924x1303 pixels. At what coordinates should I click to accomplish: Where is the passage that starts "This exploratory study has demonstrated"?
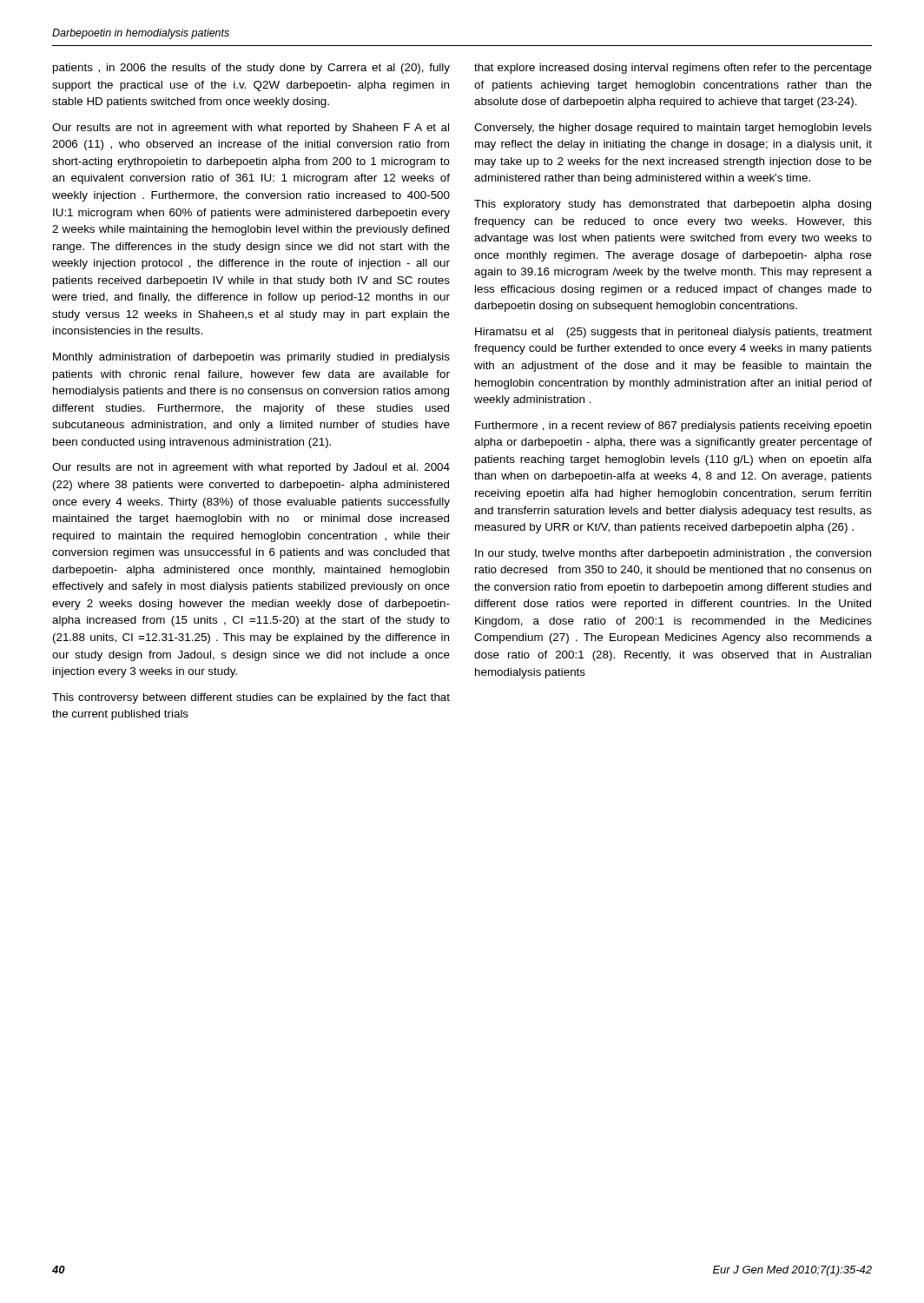tap(673, 255)
